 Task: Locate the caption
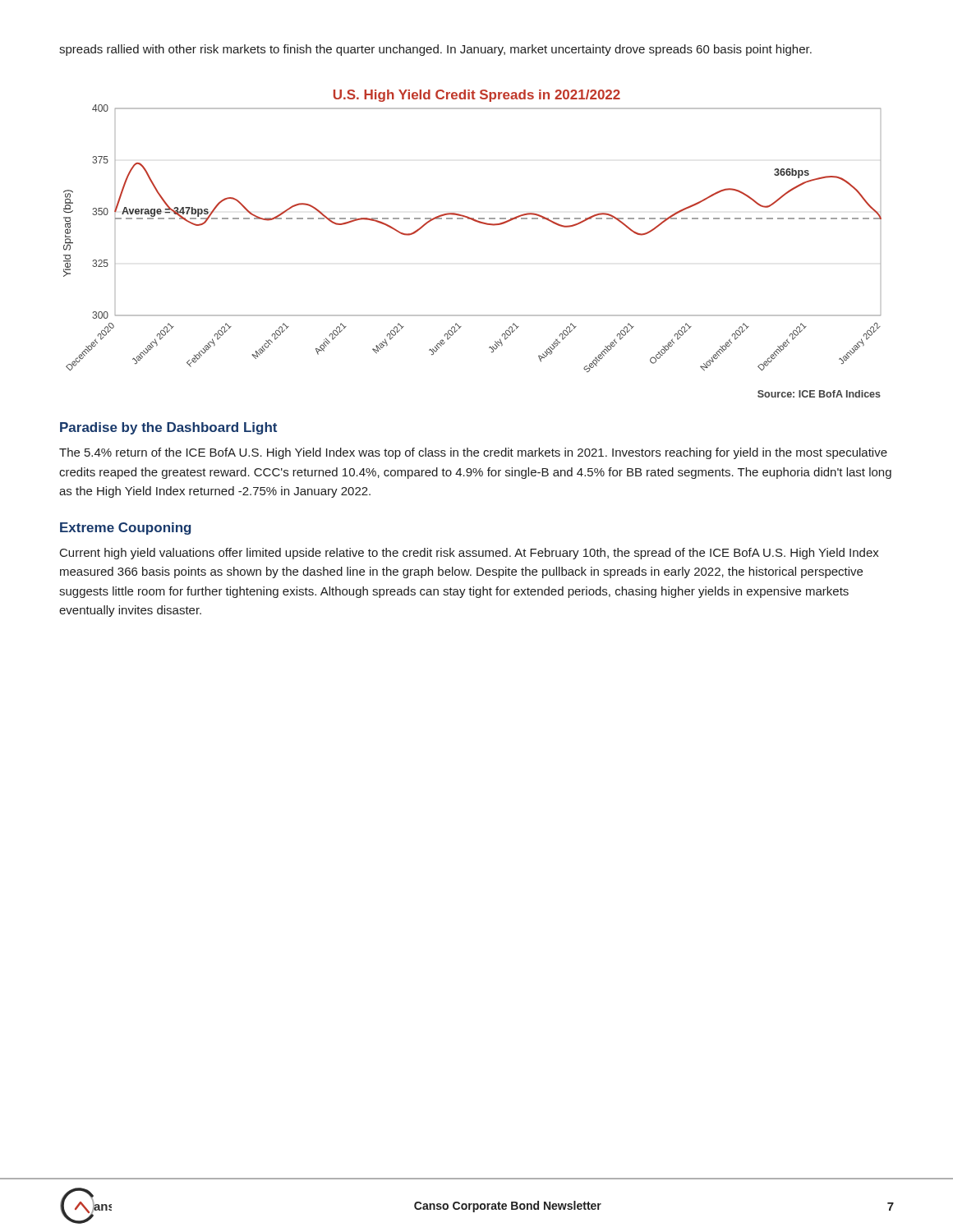click(x=819, y=394)
